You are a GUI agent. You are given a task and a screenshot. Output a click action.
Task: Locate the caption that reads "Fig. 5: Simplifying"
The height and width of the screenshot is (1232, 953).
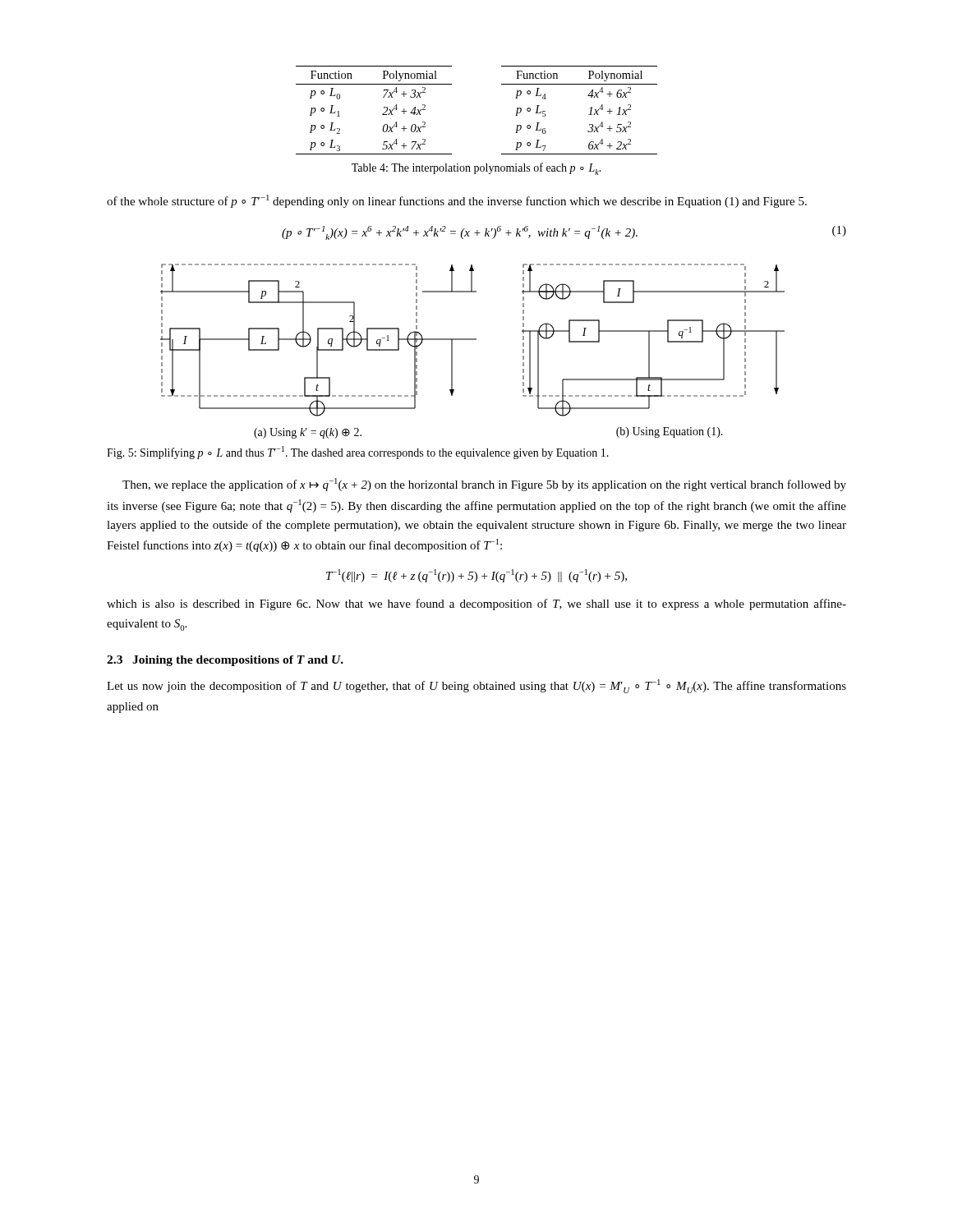(358, 451)
